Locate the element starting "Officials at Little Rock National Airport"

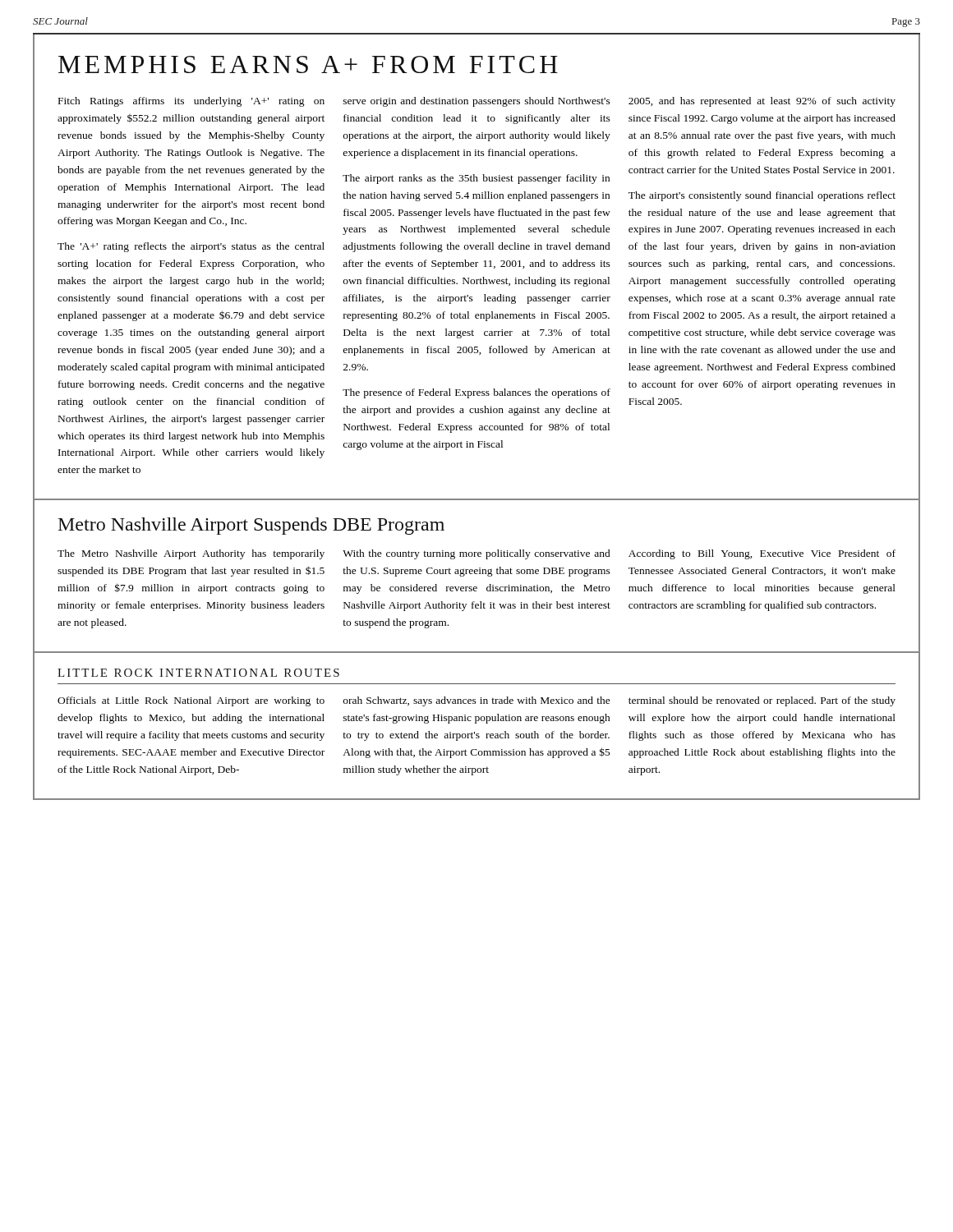coord(191,735)
